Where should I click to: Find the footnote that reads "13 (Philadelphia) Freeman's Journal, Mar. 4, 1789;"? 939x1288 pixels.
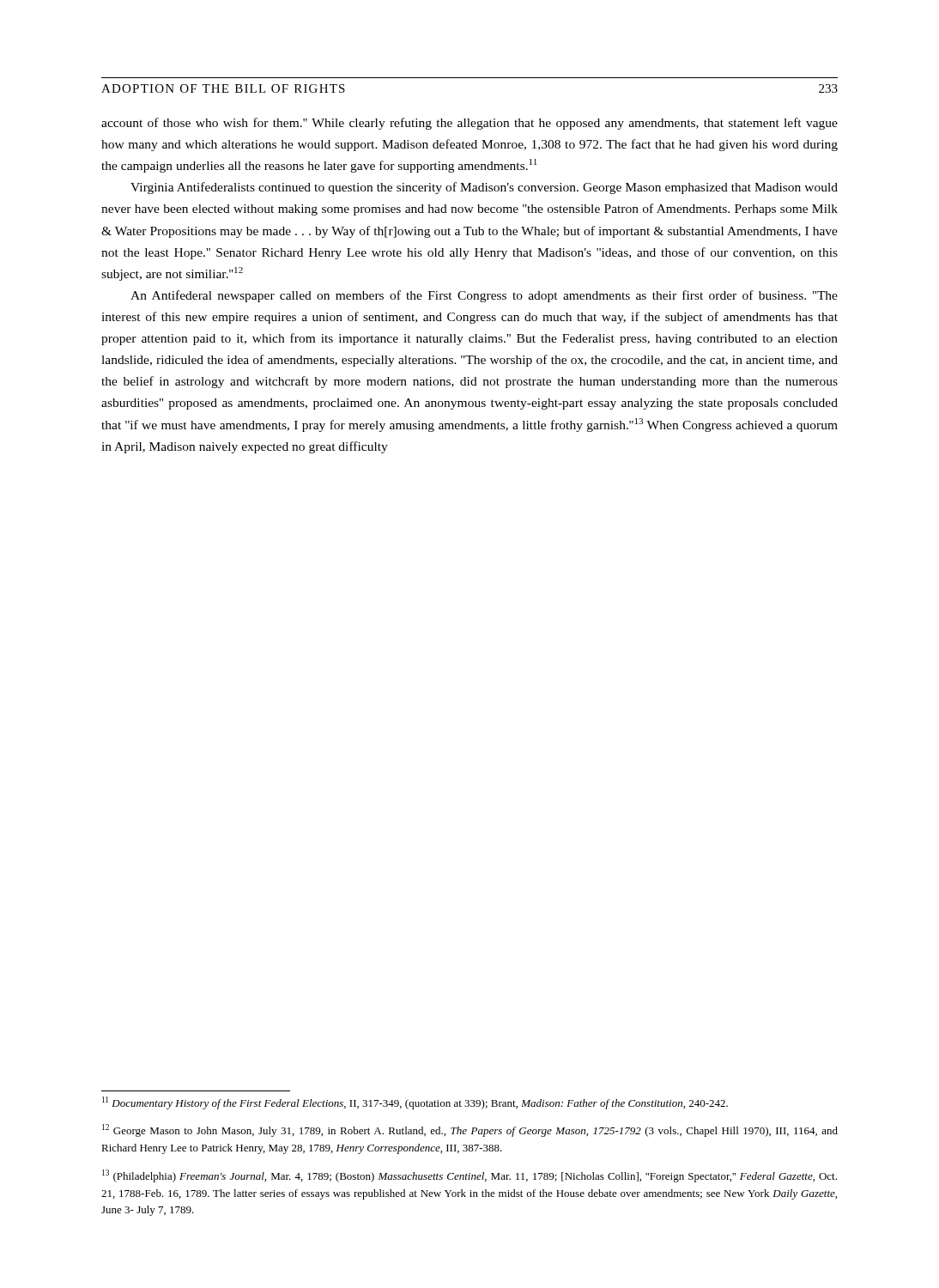(470, 1193)
